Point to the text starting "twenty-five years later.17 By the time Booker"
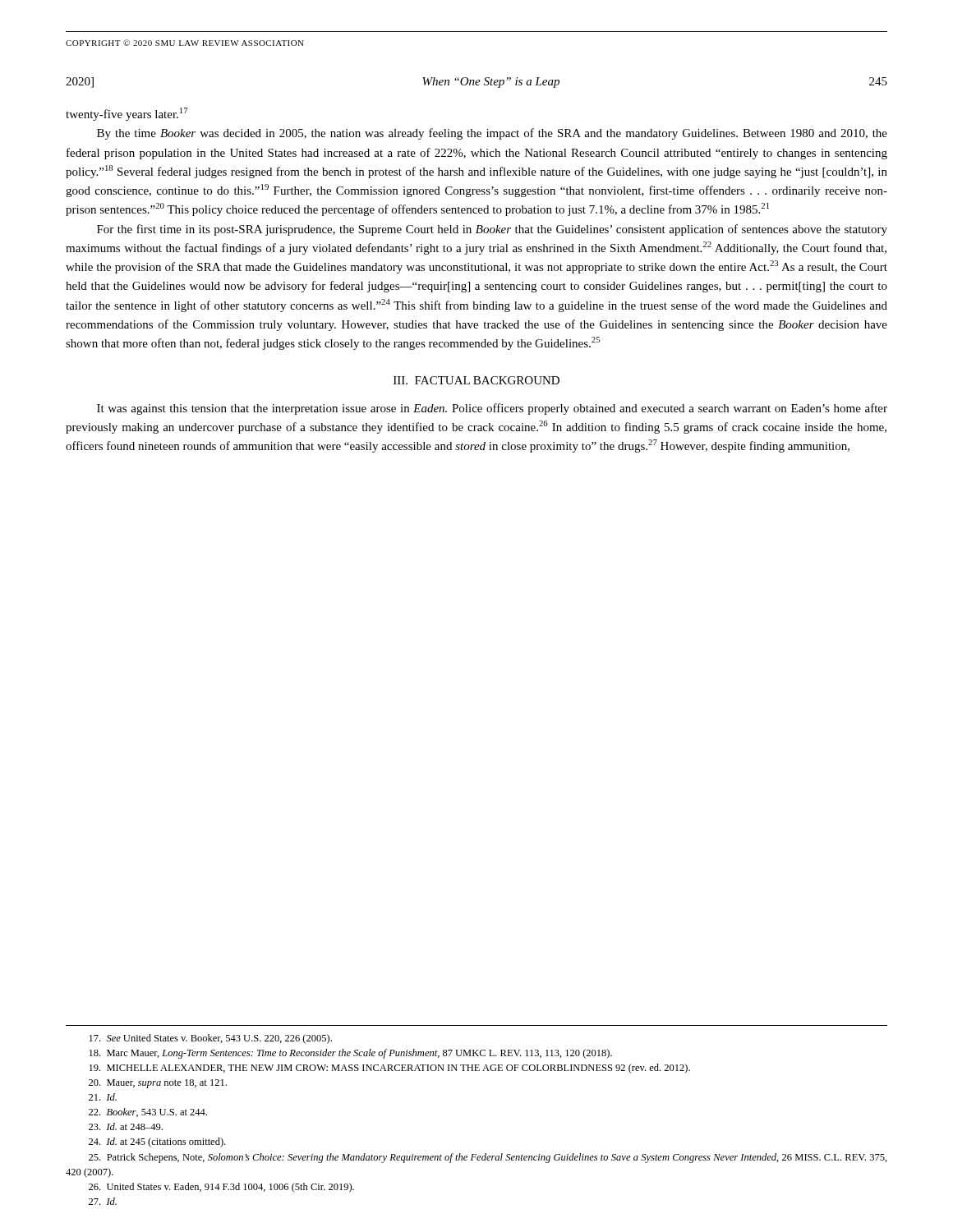The width and height of the screenshot is (953, 1232). click(476, 229)
